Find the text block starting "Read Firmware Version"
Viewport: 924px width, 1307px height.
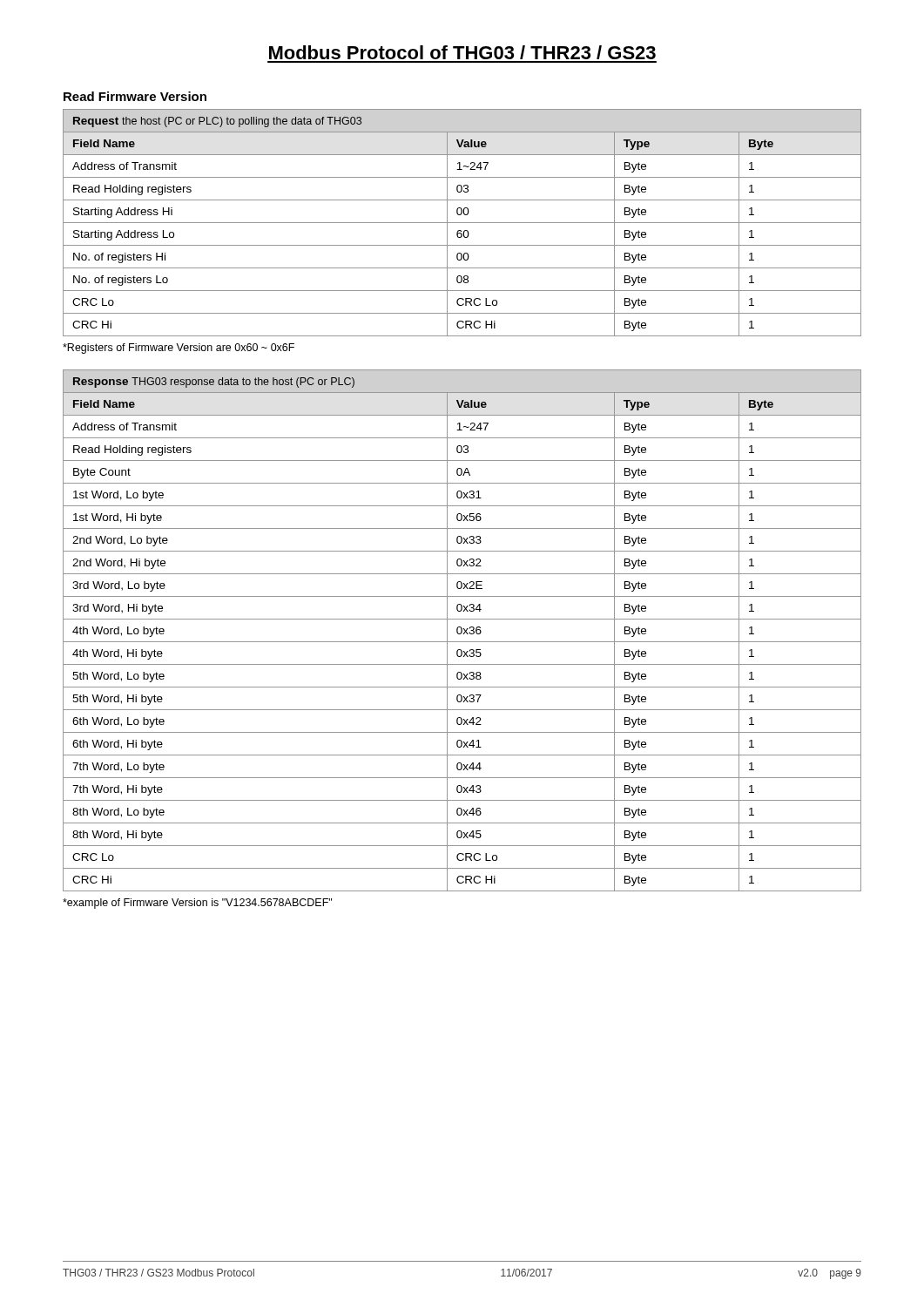tap(135, 96)
